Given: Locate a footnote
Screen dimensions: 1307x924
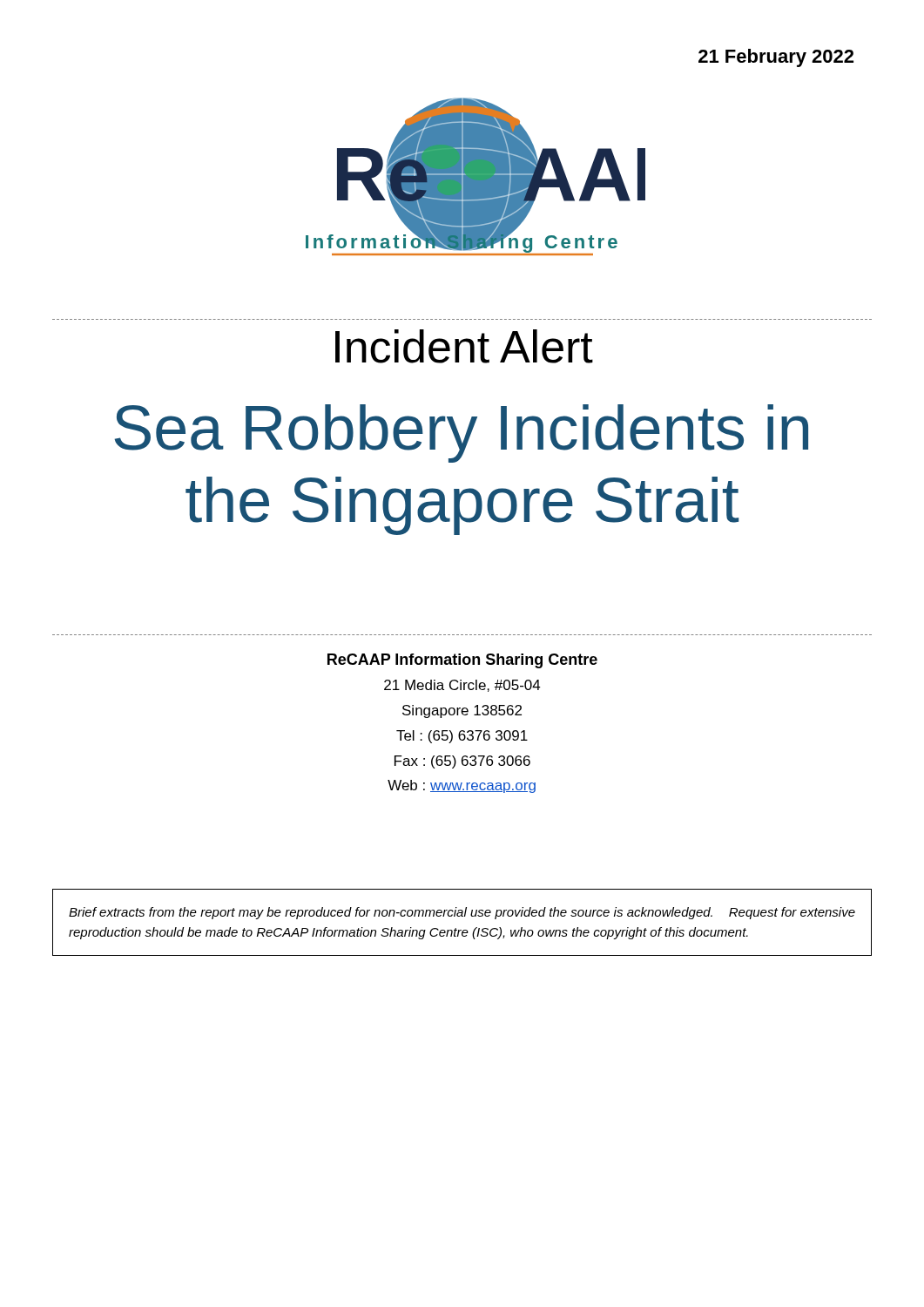Looking at the screenshot, I should (462, 922).
